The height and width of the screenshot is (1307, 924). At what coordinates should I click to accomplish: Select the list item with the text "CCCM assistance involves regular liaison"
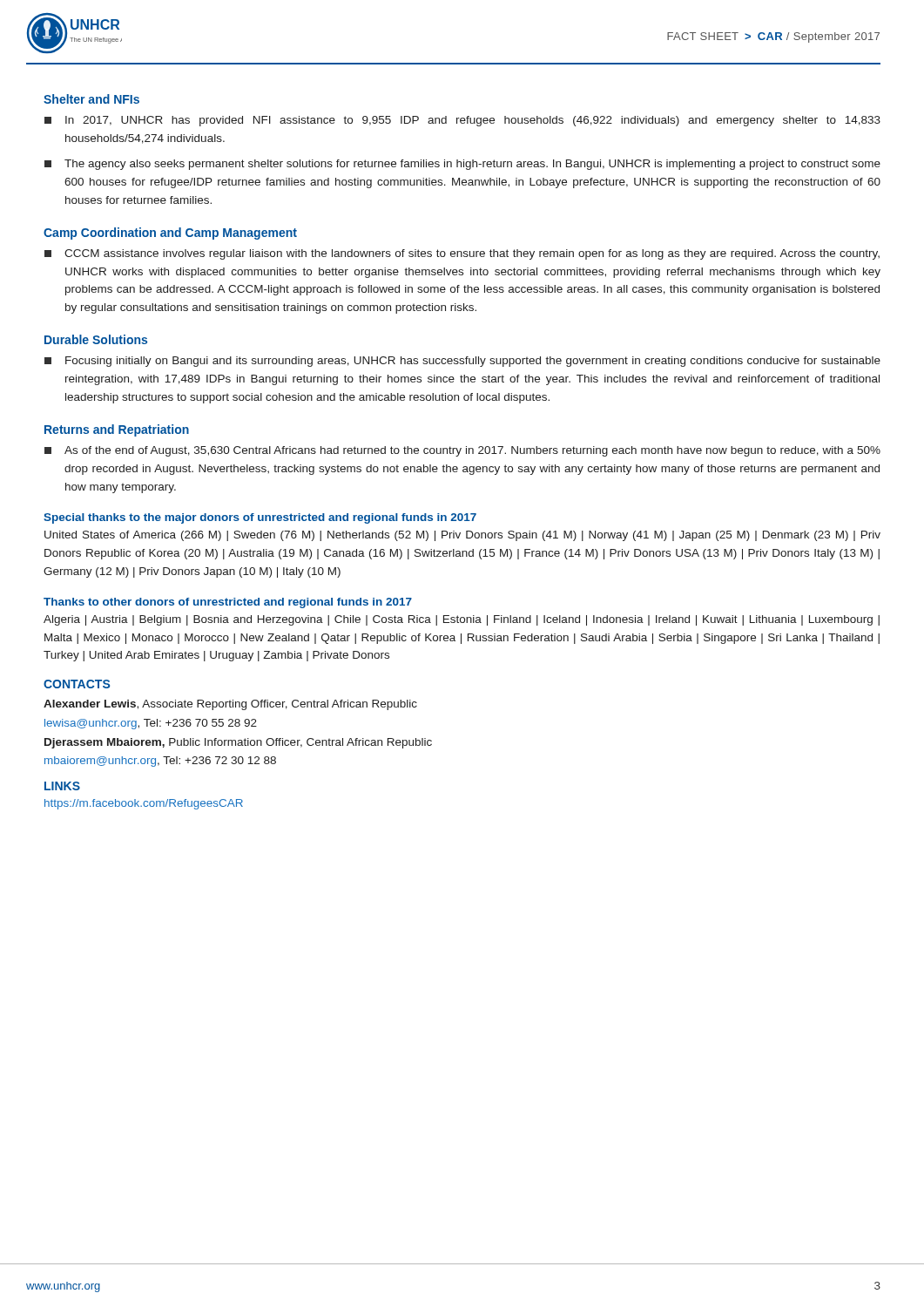click(462, 281)
